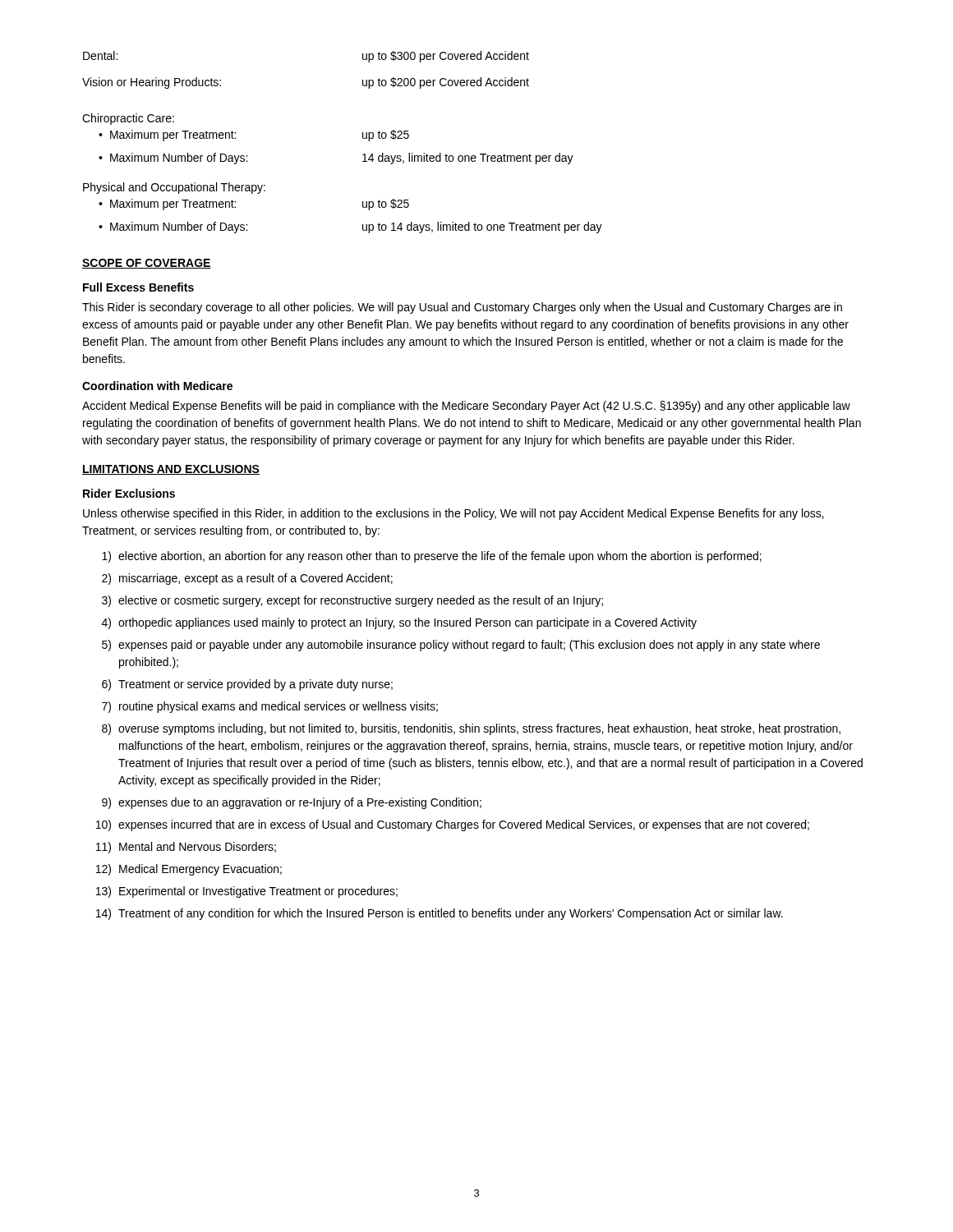
Task: Find the element starting "Dental: up to $300"
Action: [x=476, y=56]
